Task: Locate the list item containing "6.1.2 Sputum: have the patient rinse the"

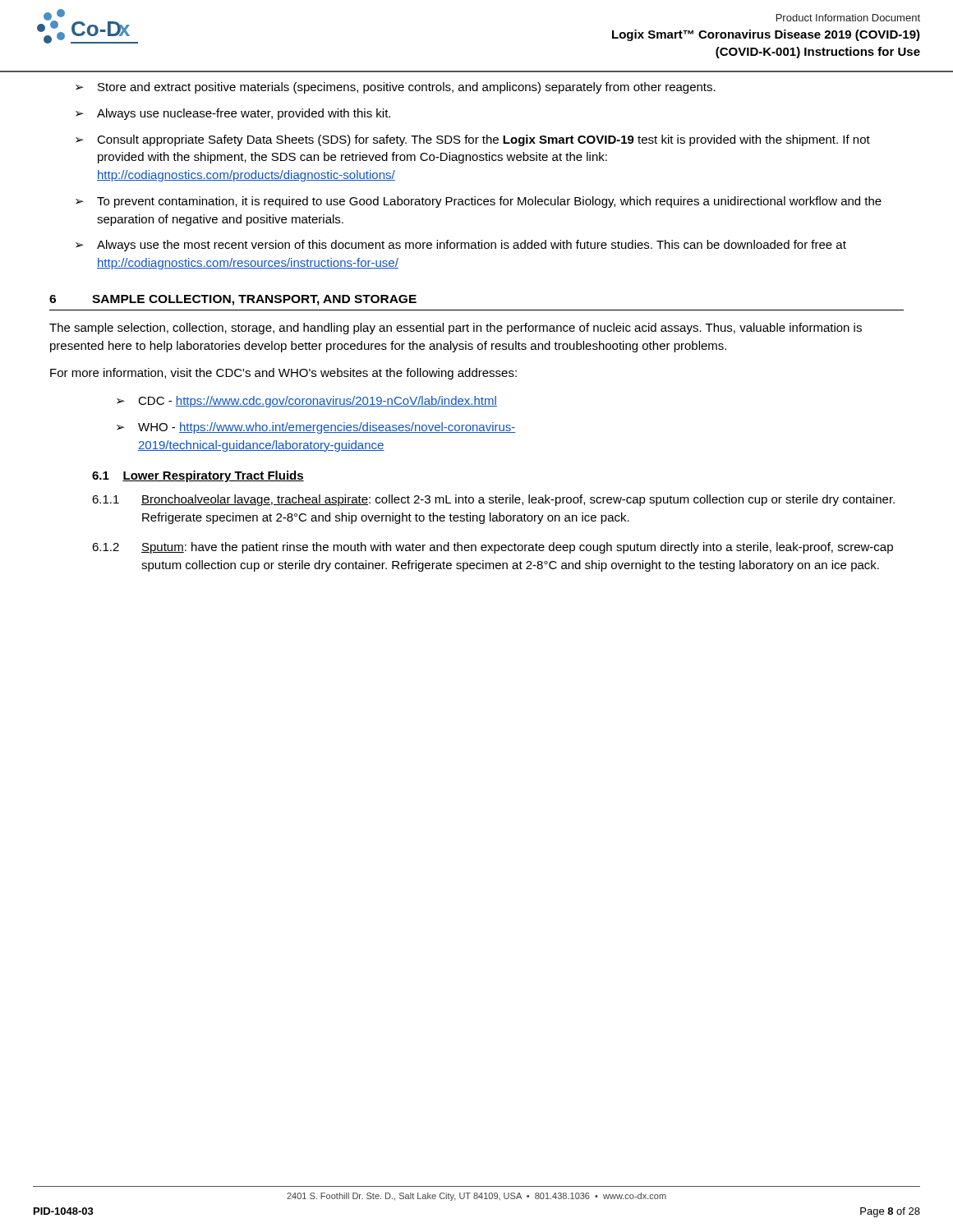Action: coord(498,556)
